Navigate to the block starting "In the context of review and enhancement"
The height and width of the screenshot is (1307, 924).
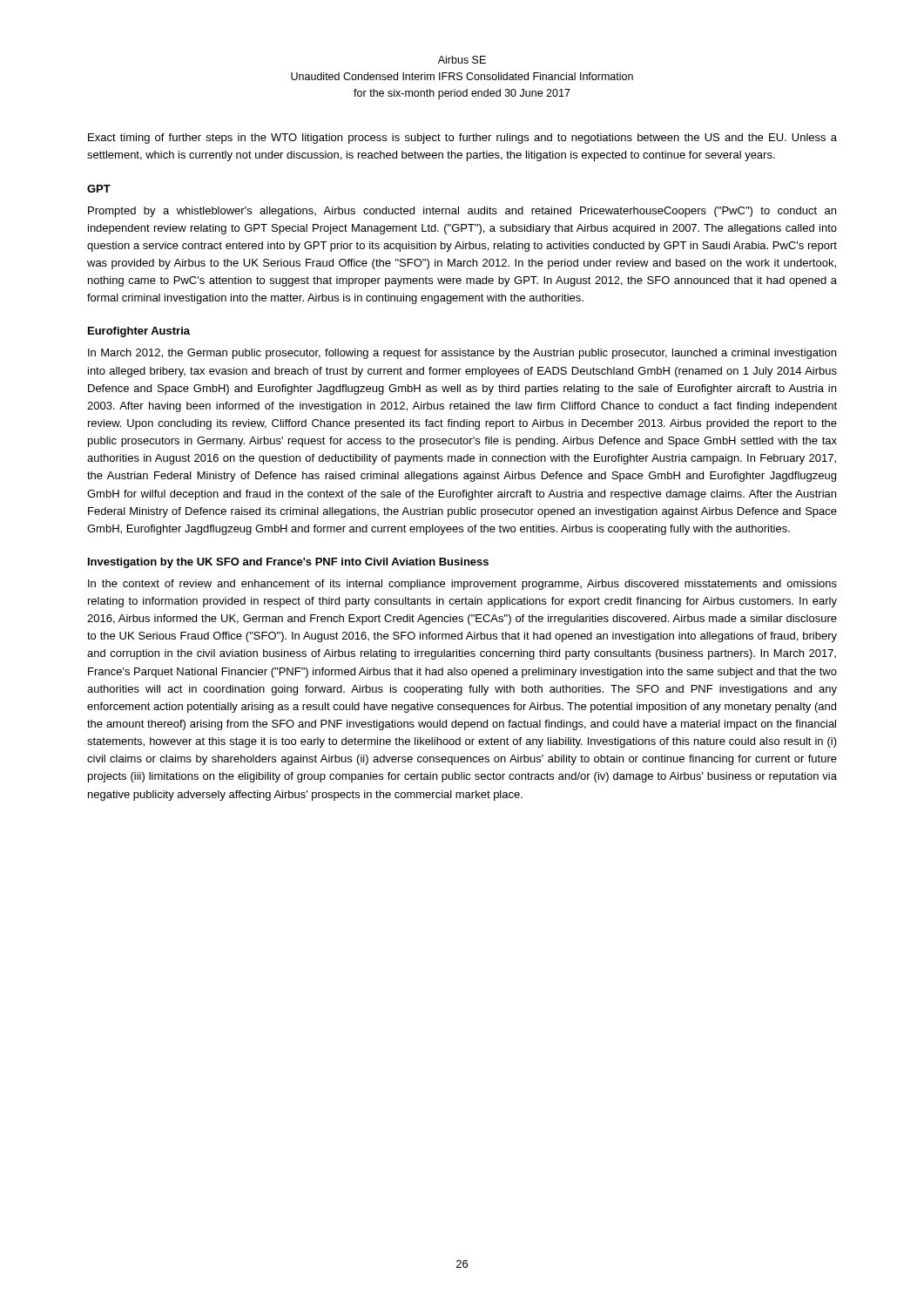(x=462, y=689)
